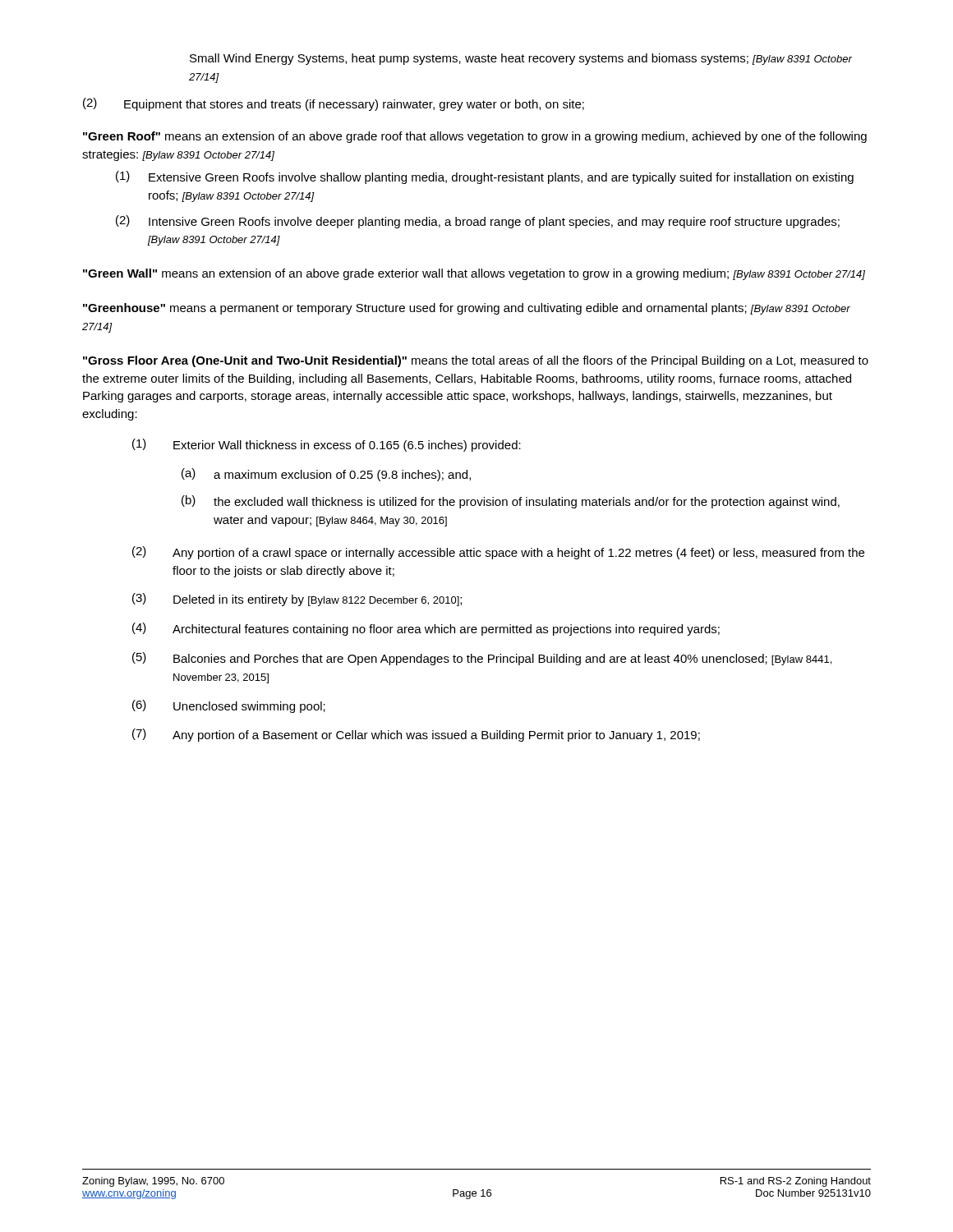Select the region starting "(1) Exterior Wall thickness in excess of"
The height and width of the screenshot is (1232, 953).
501,445
